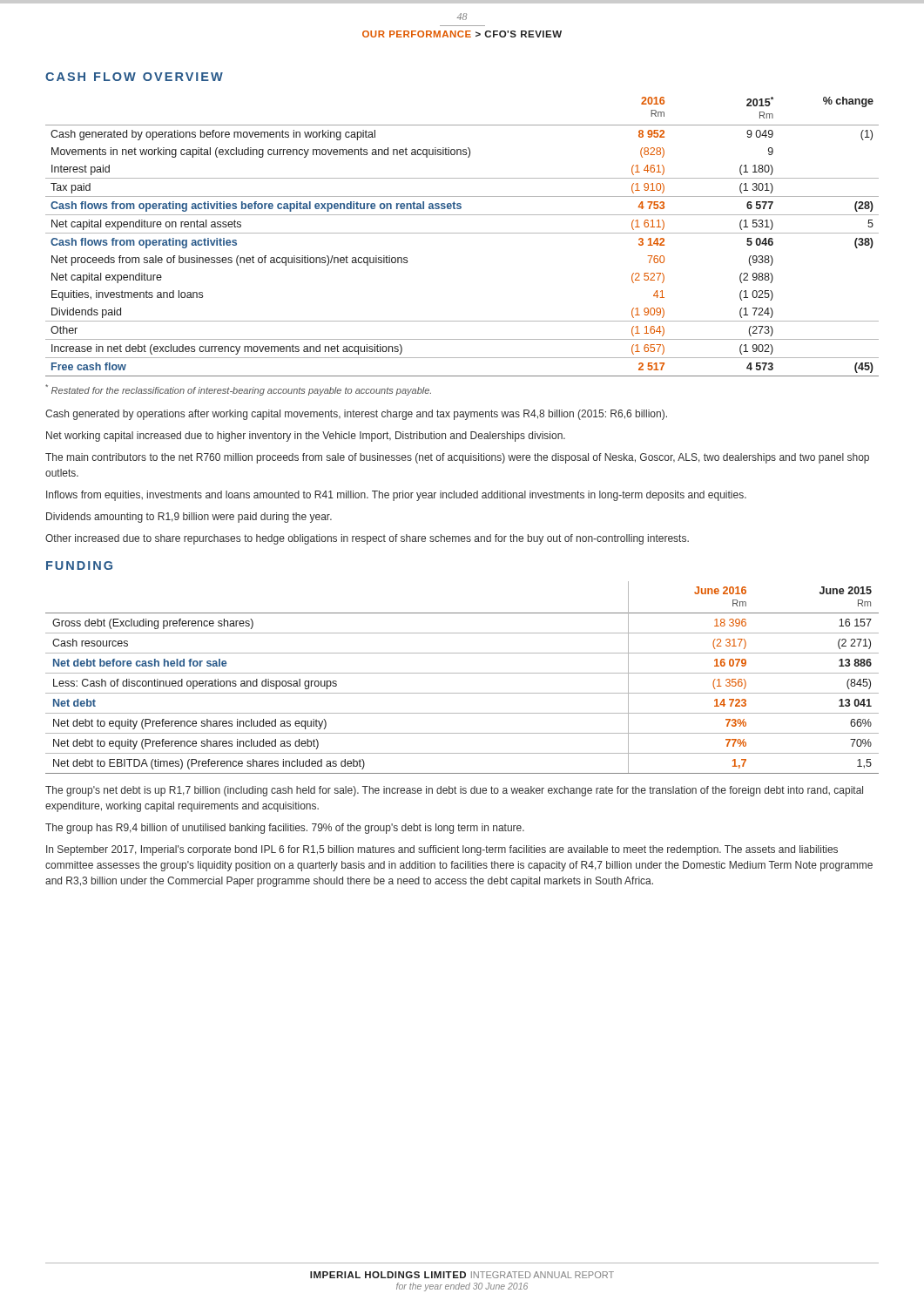This screenshot has height=1307, width=924.
Task: Find the text starting "The main contributors"
Action: tap(457, 465)
